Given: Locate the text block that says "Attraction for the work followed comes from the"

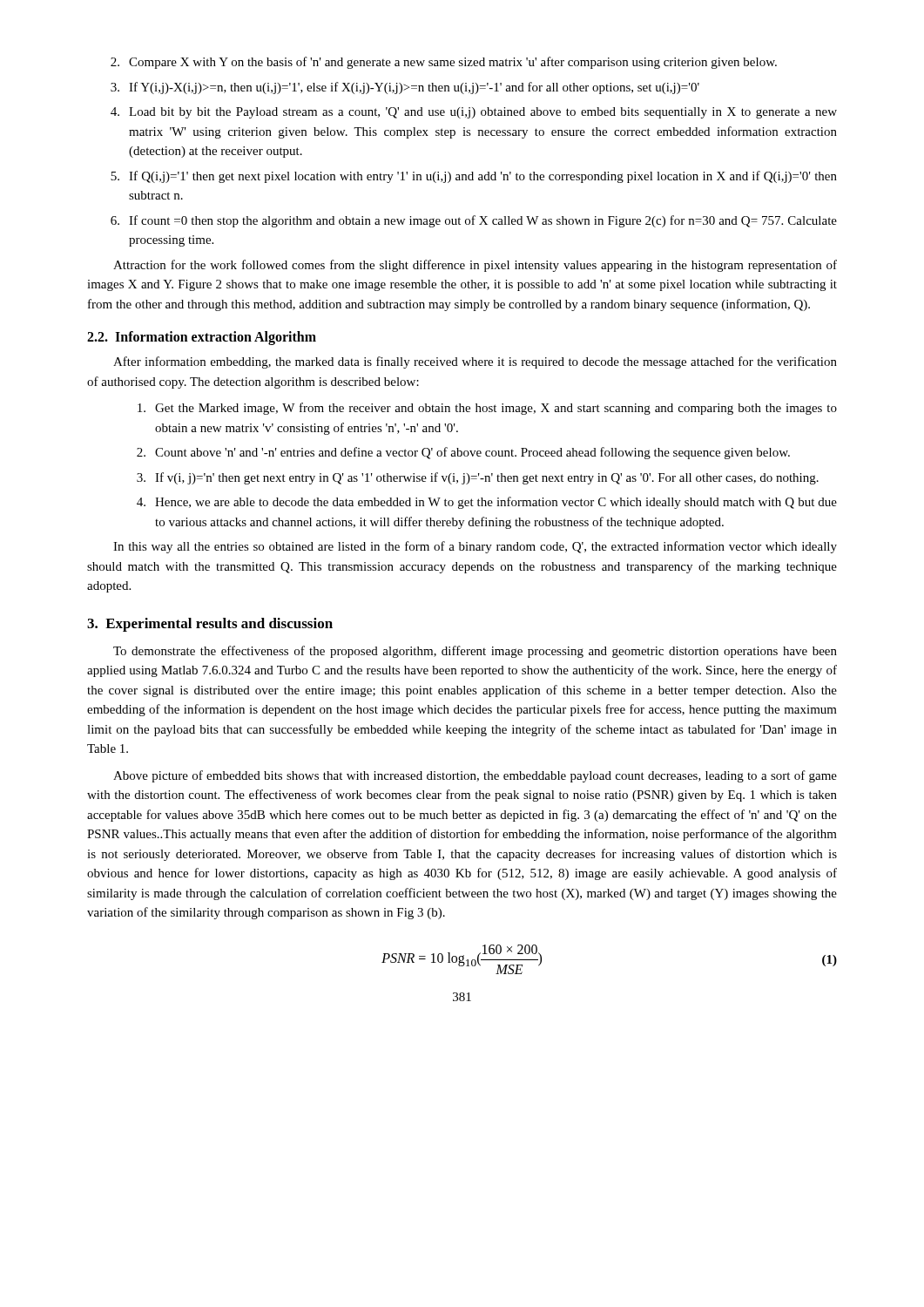Looking at the screenshot, I should [x=462, y=284].
